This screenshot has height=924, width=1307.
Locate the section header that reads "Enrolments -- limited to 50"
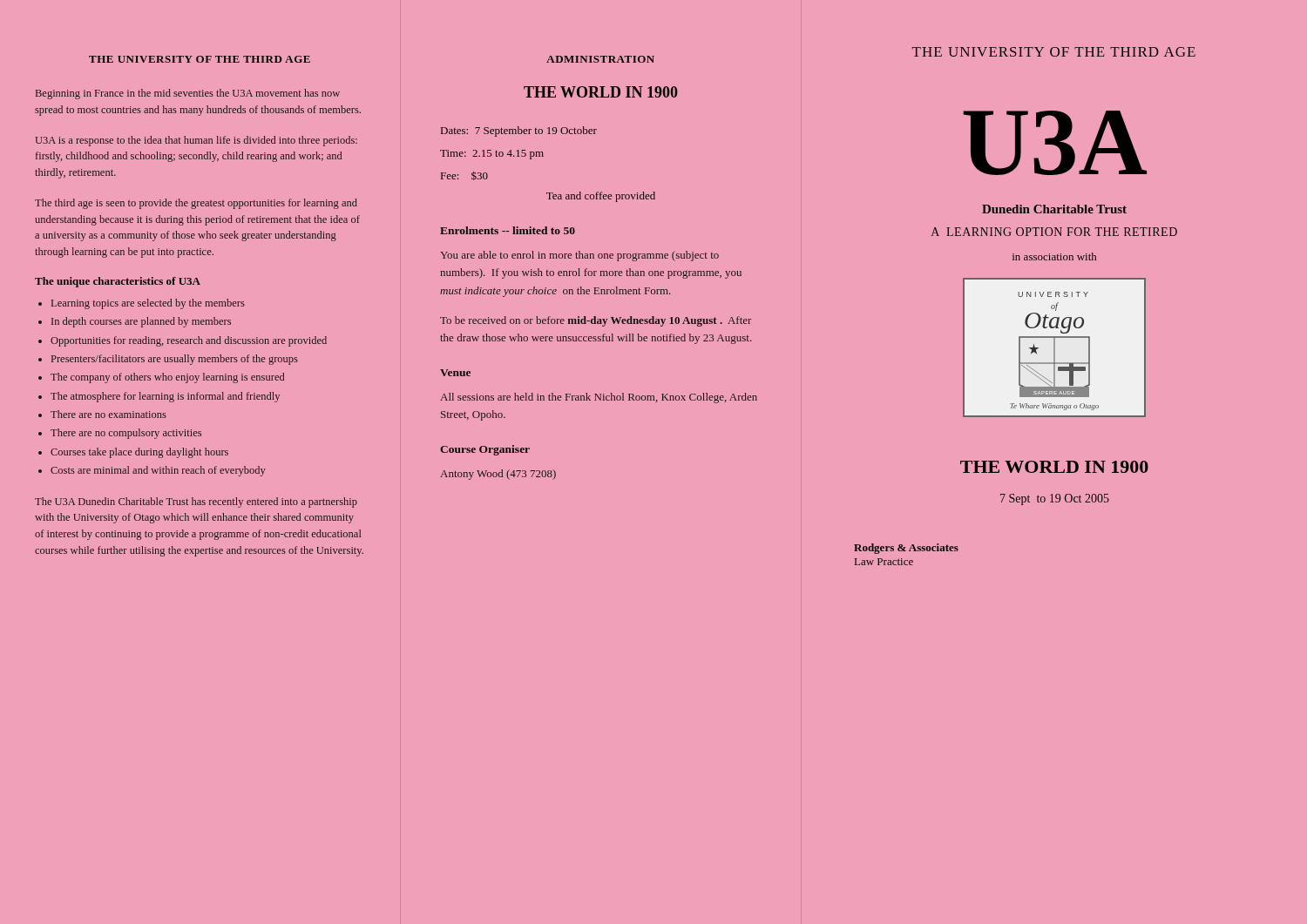[508, 231]
